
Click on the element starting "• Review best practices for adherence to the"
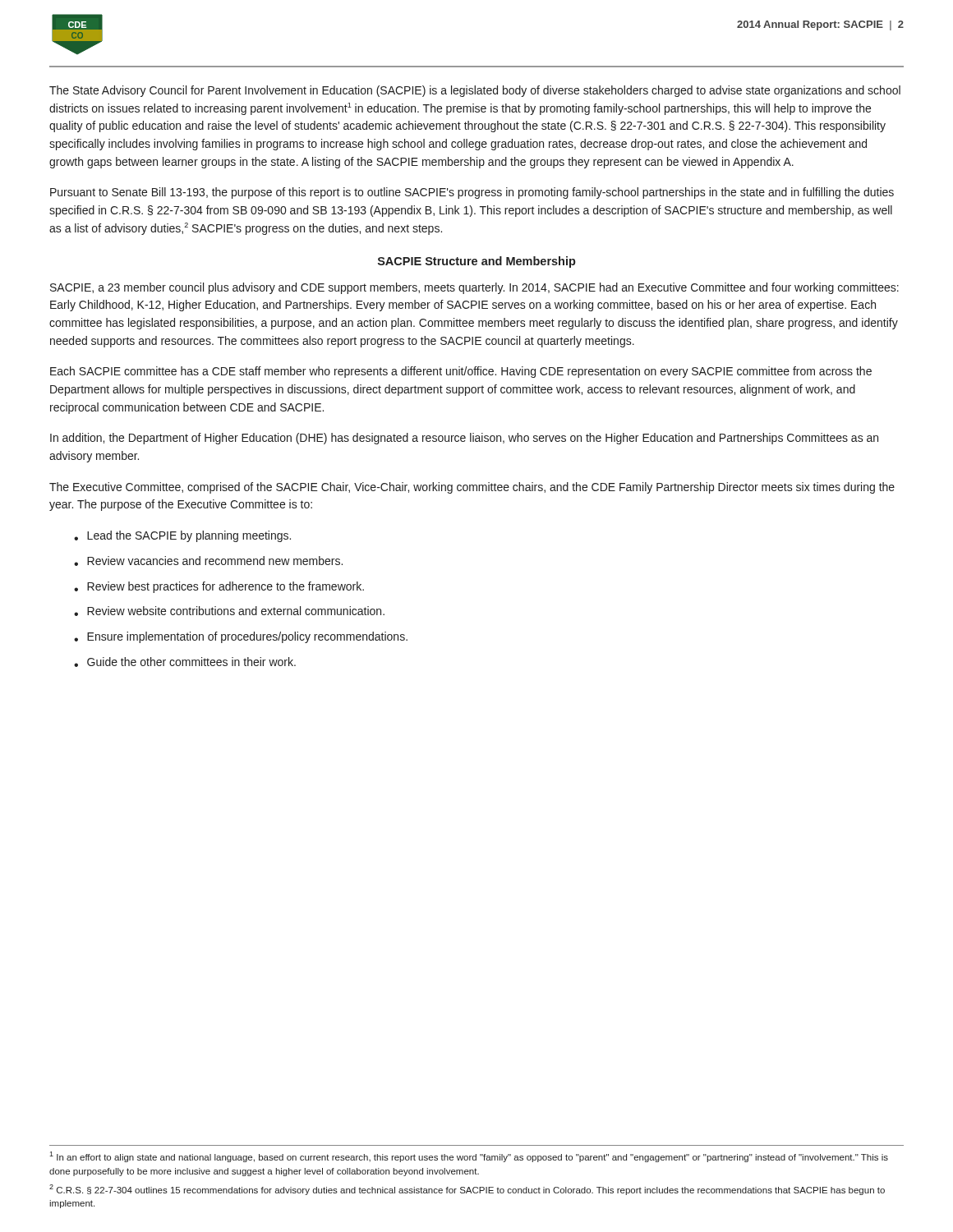pyautogui.click(x=219, y=589)
